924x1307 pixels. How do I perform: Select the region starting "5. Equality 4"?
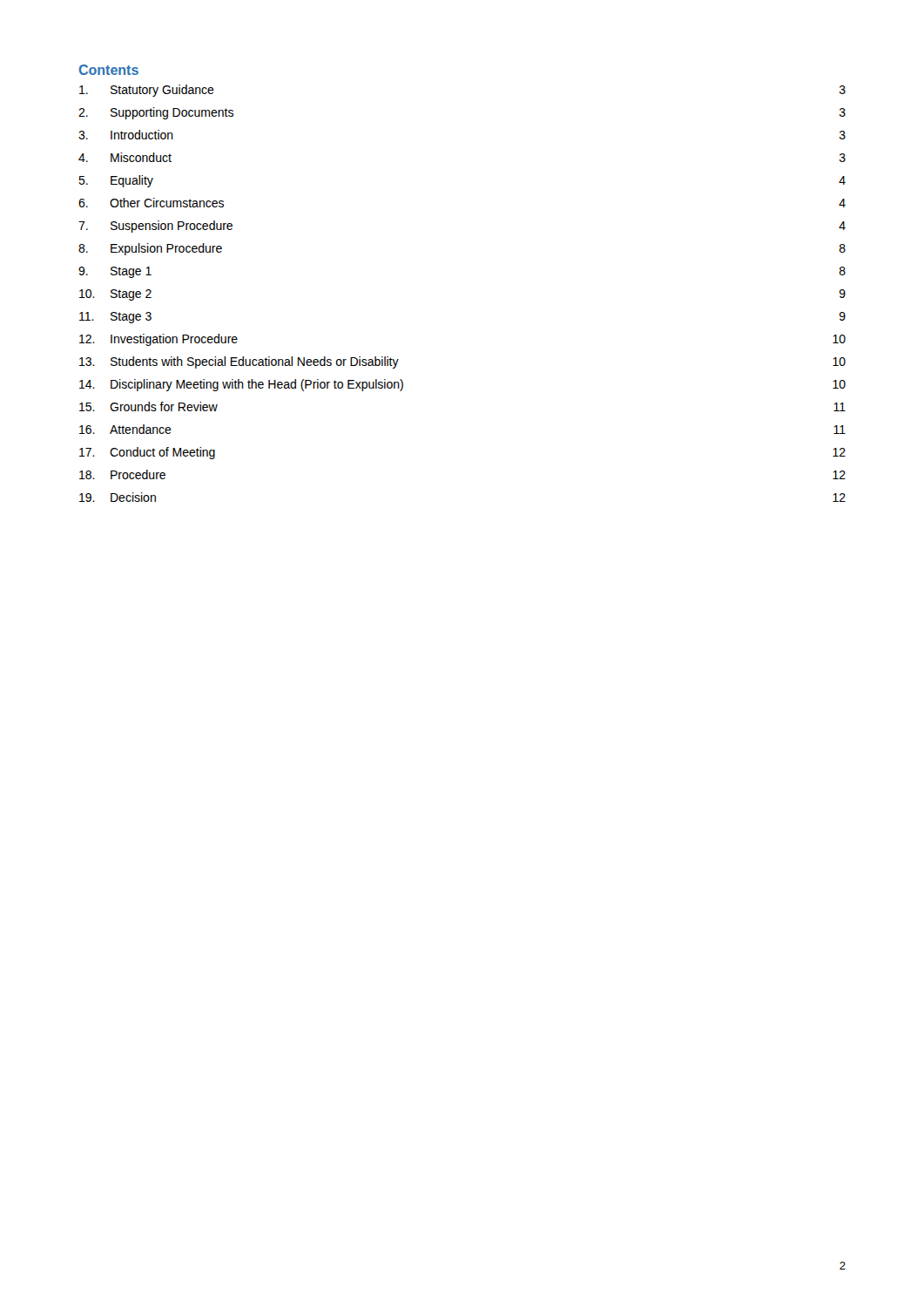(x=127, y=181)
